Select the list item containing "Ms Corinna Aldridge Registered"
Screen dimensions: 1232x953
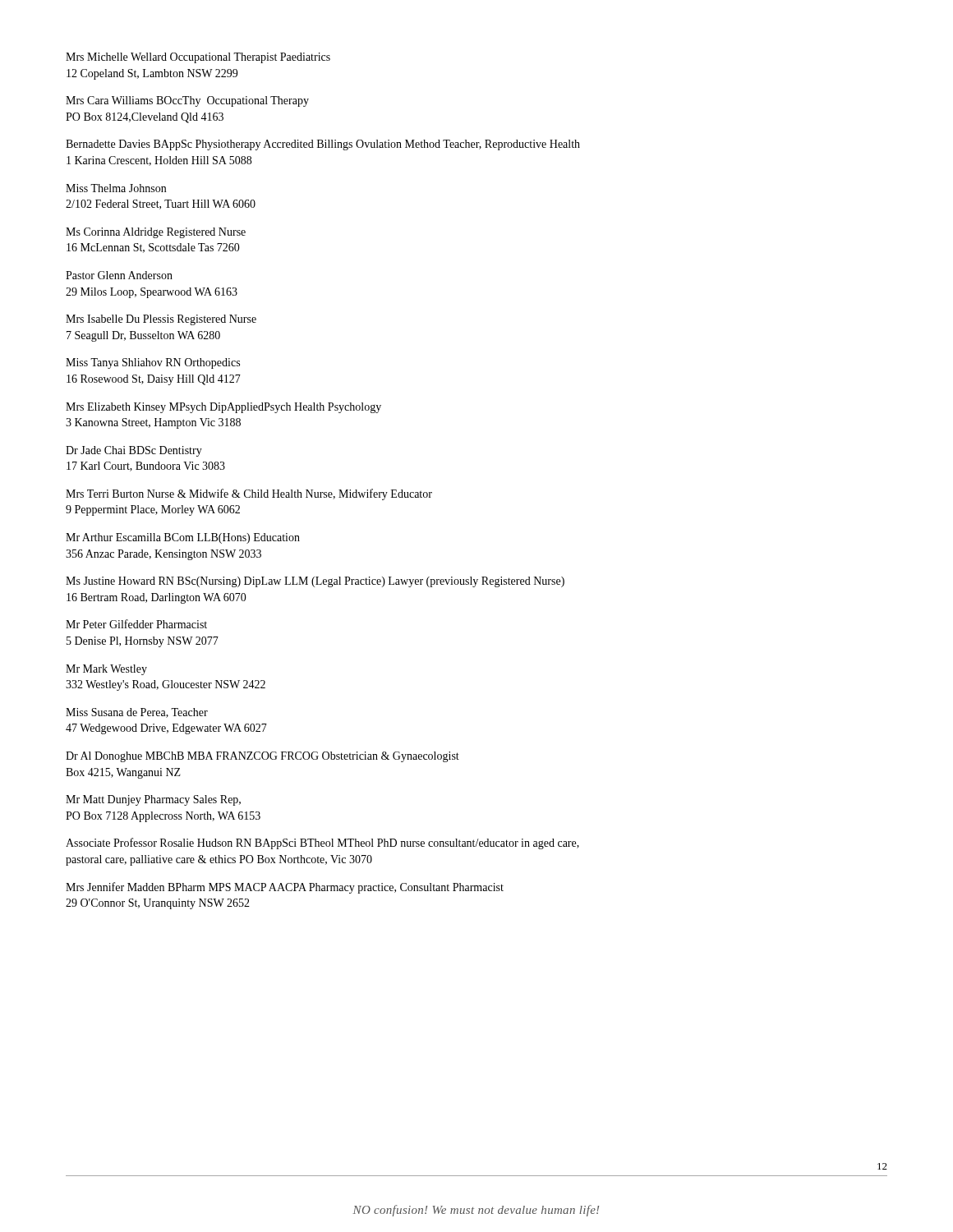point(156,240)
